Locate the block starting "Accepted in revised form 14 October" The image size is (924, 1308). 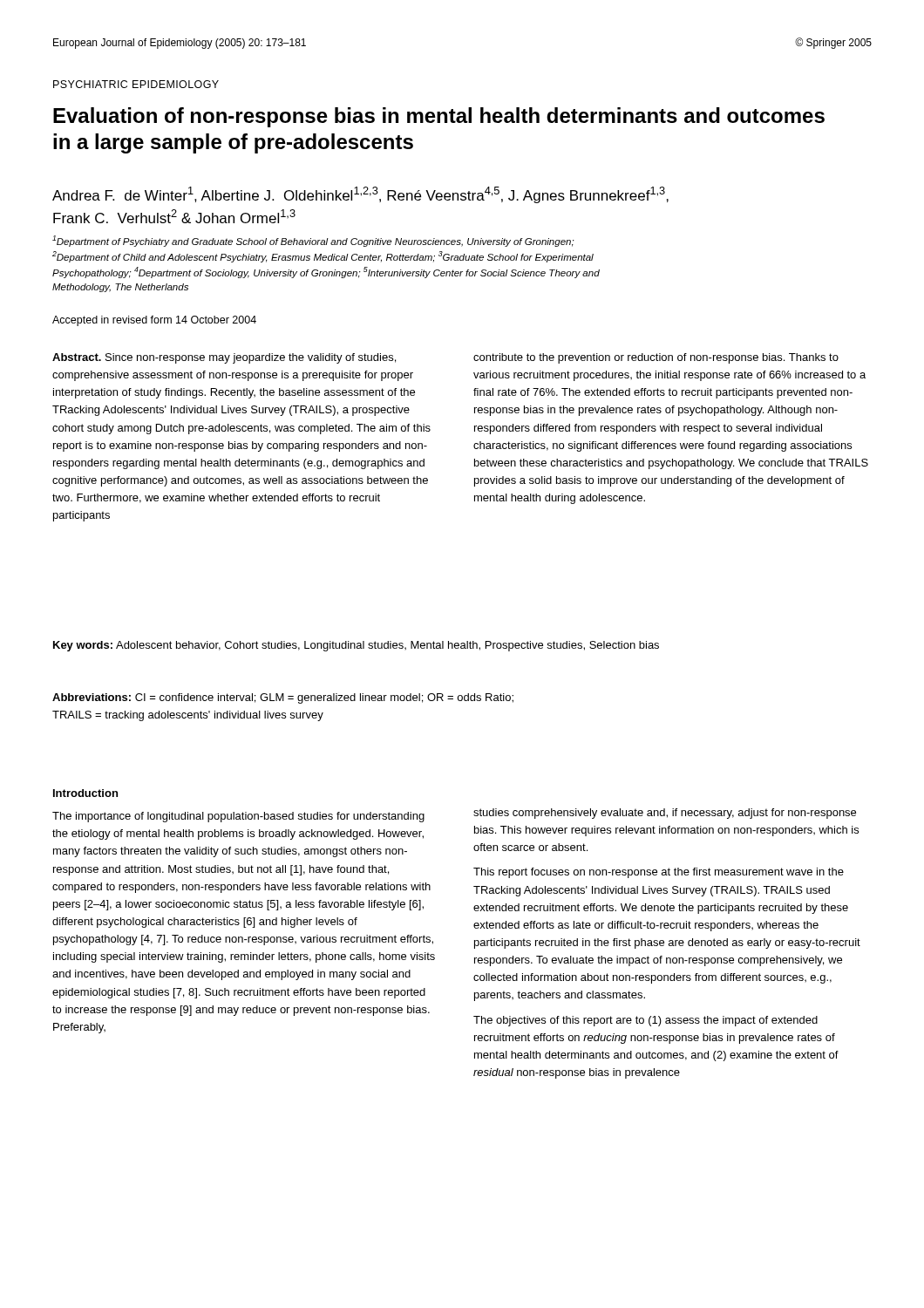pyautogui.click(x=154, y=320)
